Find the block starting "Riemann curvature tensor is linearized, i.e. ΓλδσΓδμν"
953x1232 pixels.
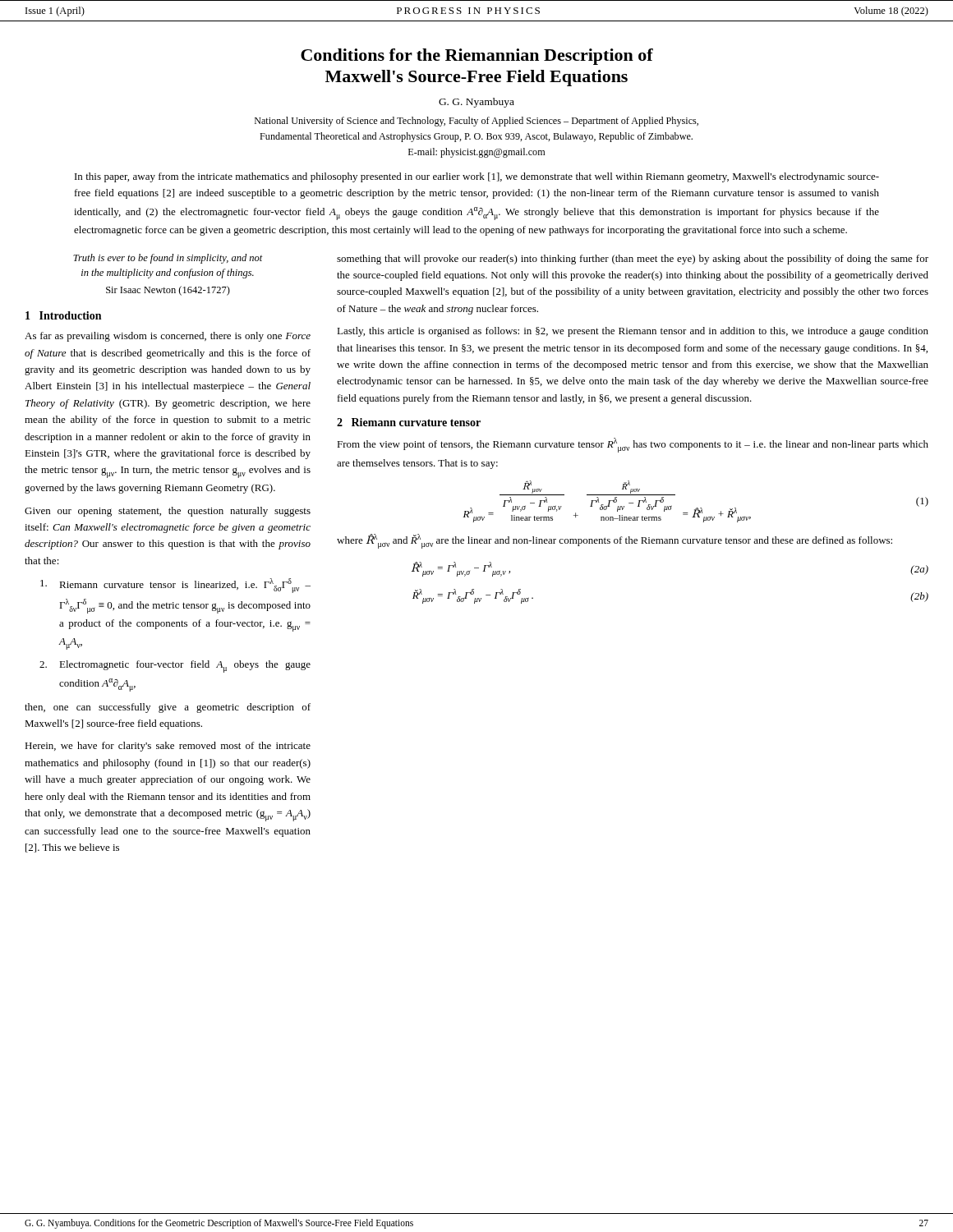[175, 613]
